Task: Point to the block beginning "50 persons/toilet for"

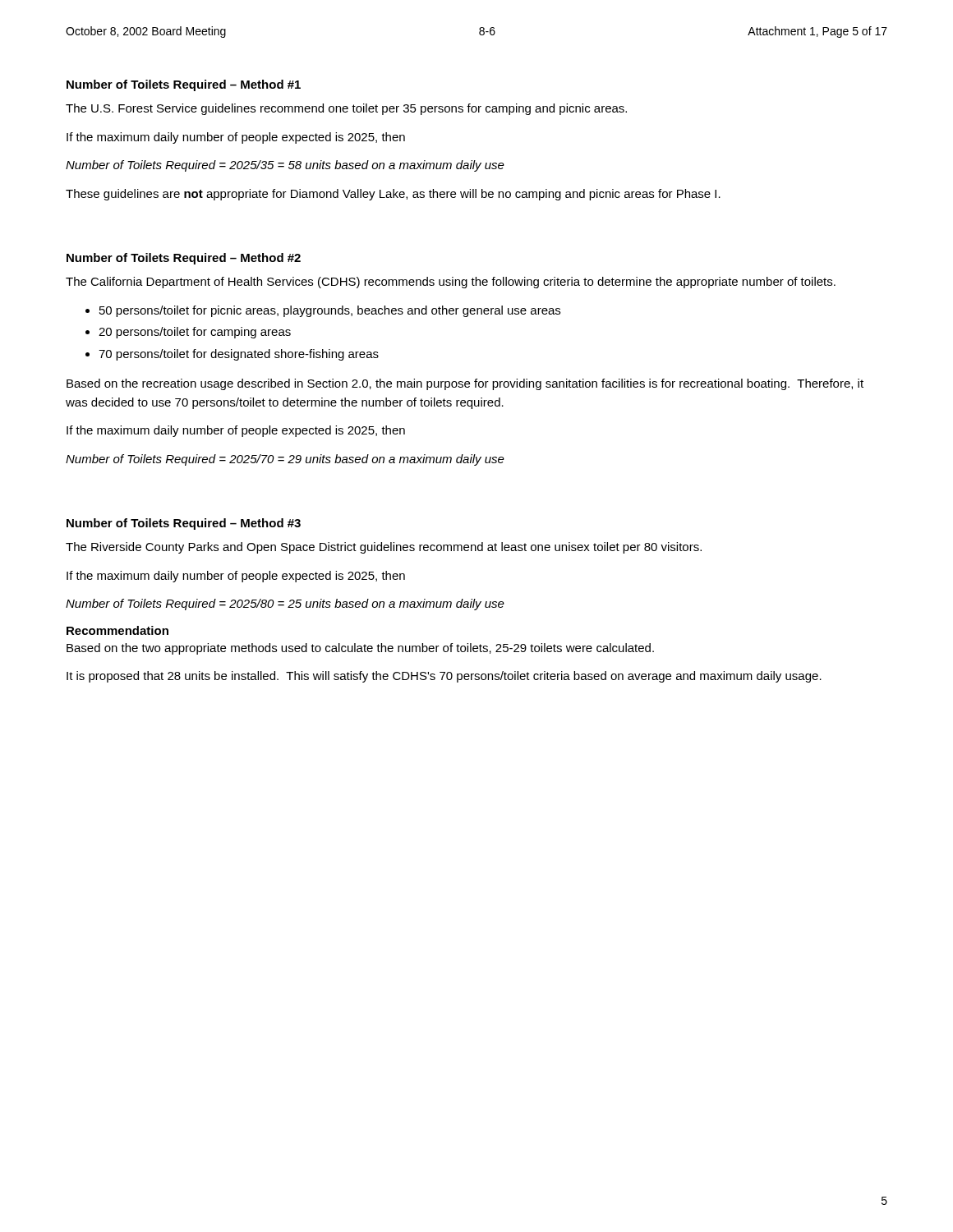Action: [330, 310]
